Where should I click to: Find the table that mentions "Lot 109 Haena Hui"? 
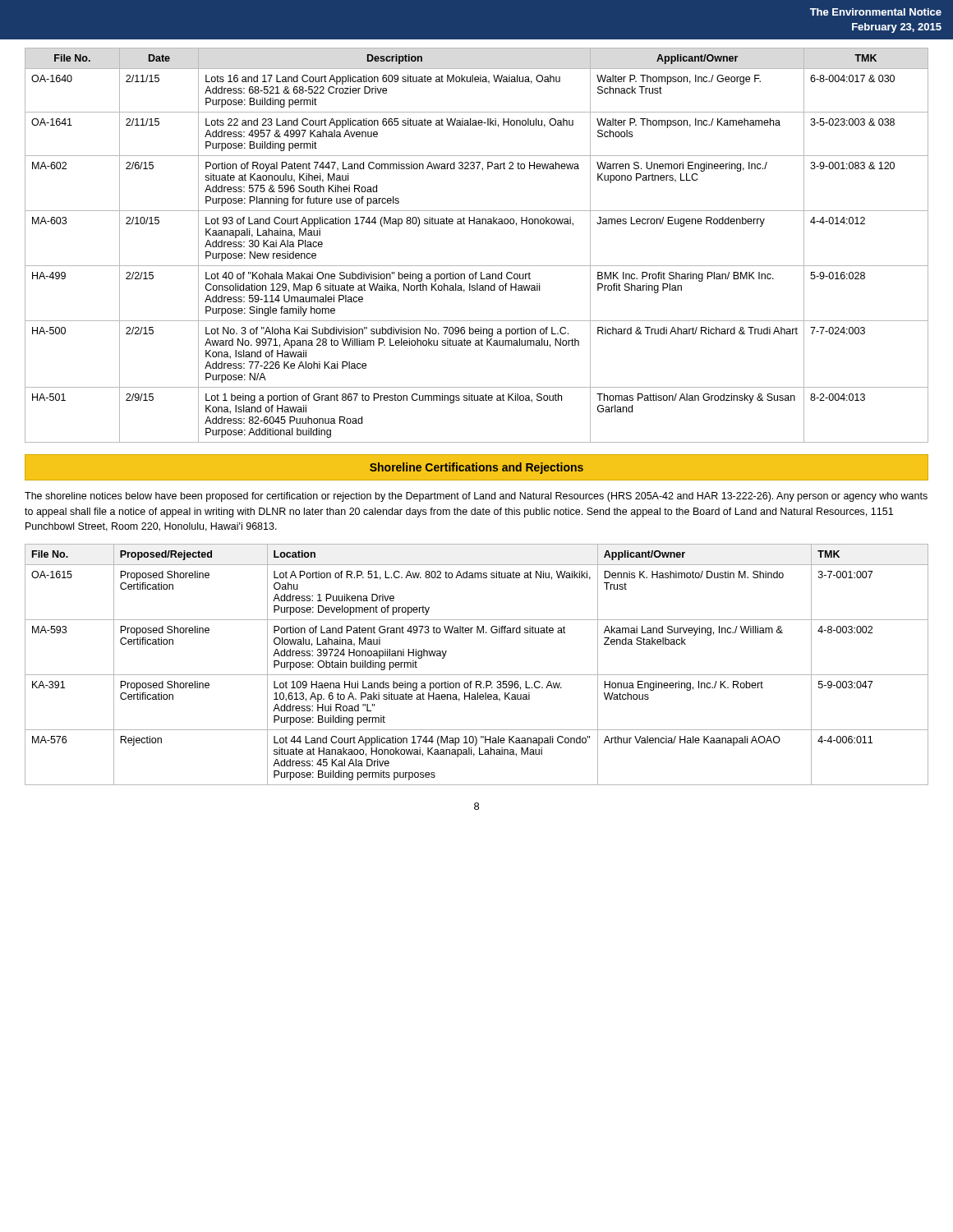pyautogui.click(x=476, y=664)
